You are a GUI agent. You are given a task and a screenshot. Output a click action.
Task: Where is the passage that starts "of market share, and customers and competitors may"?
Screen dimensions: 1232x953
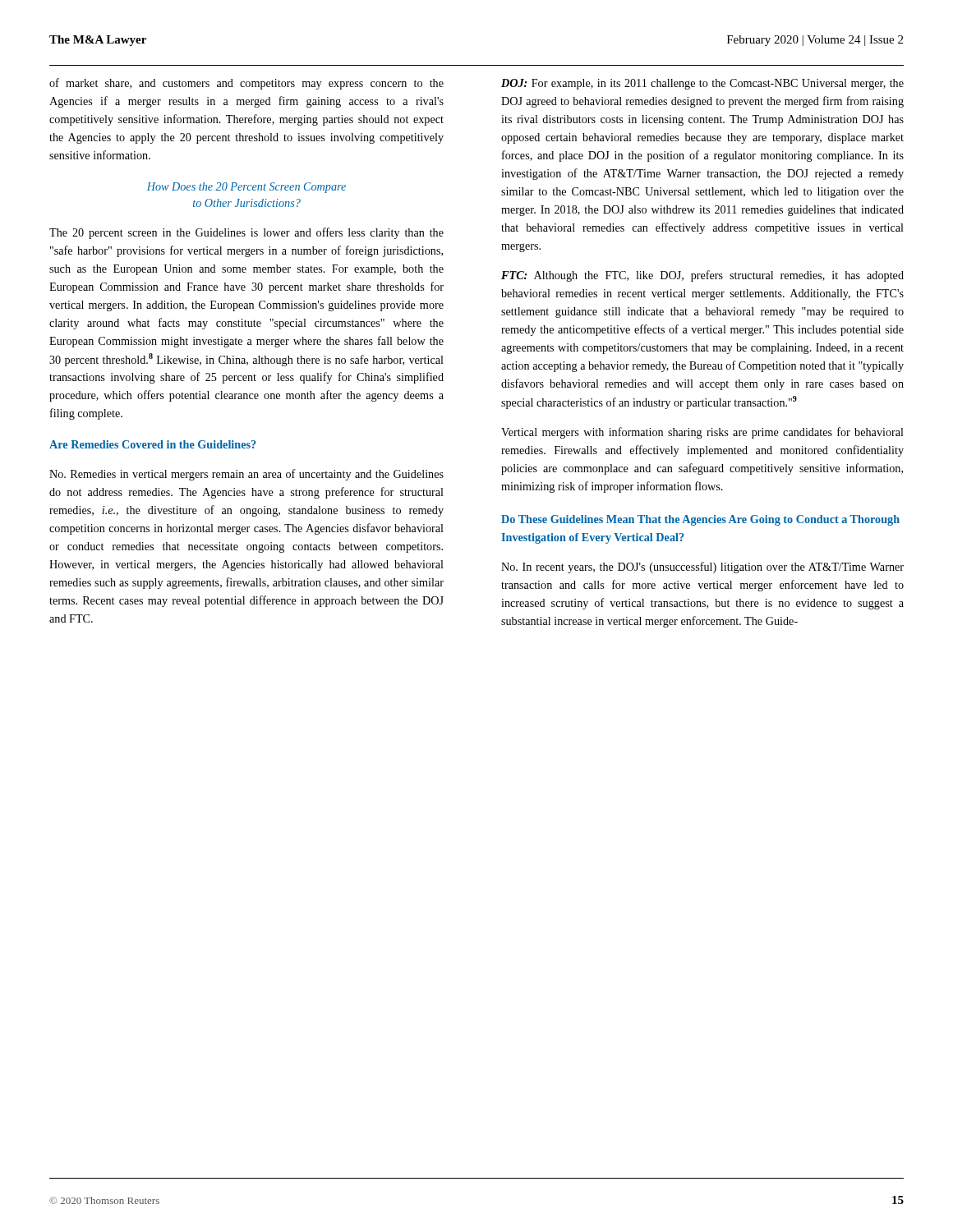[246, 119]
